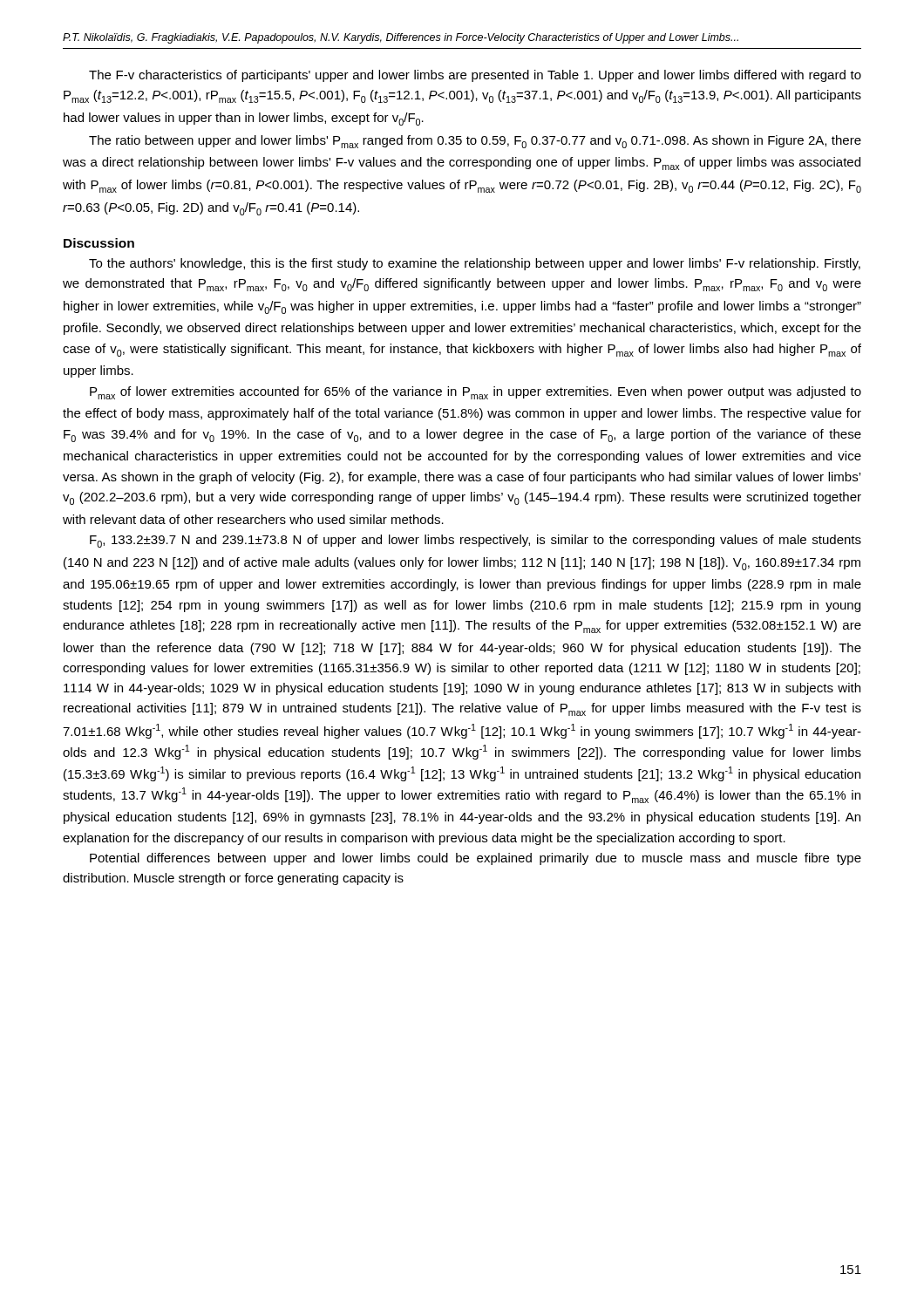
Task: Click on the element starting "The F-v characteristics"
Action: (462, 97)
